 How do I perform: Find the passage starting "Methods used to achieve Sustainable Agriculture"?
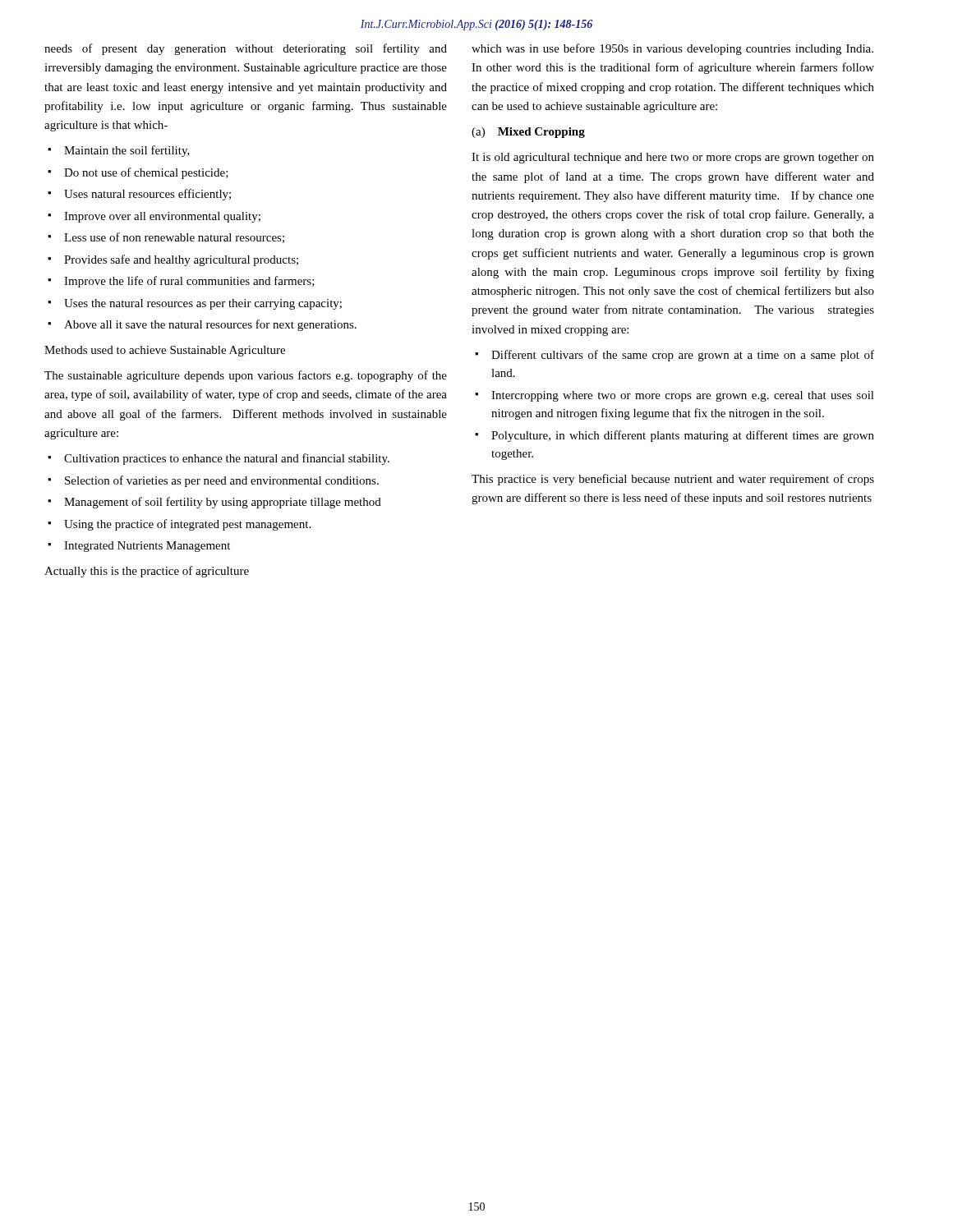pos(246,350)
